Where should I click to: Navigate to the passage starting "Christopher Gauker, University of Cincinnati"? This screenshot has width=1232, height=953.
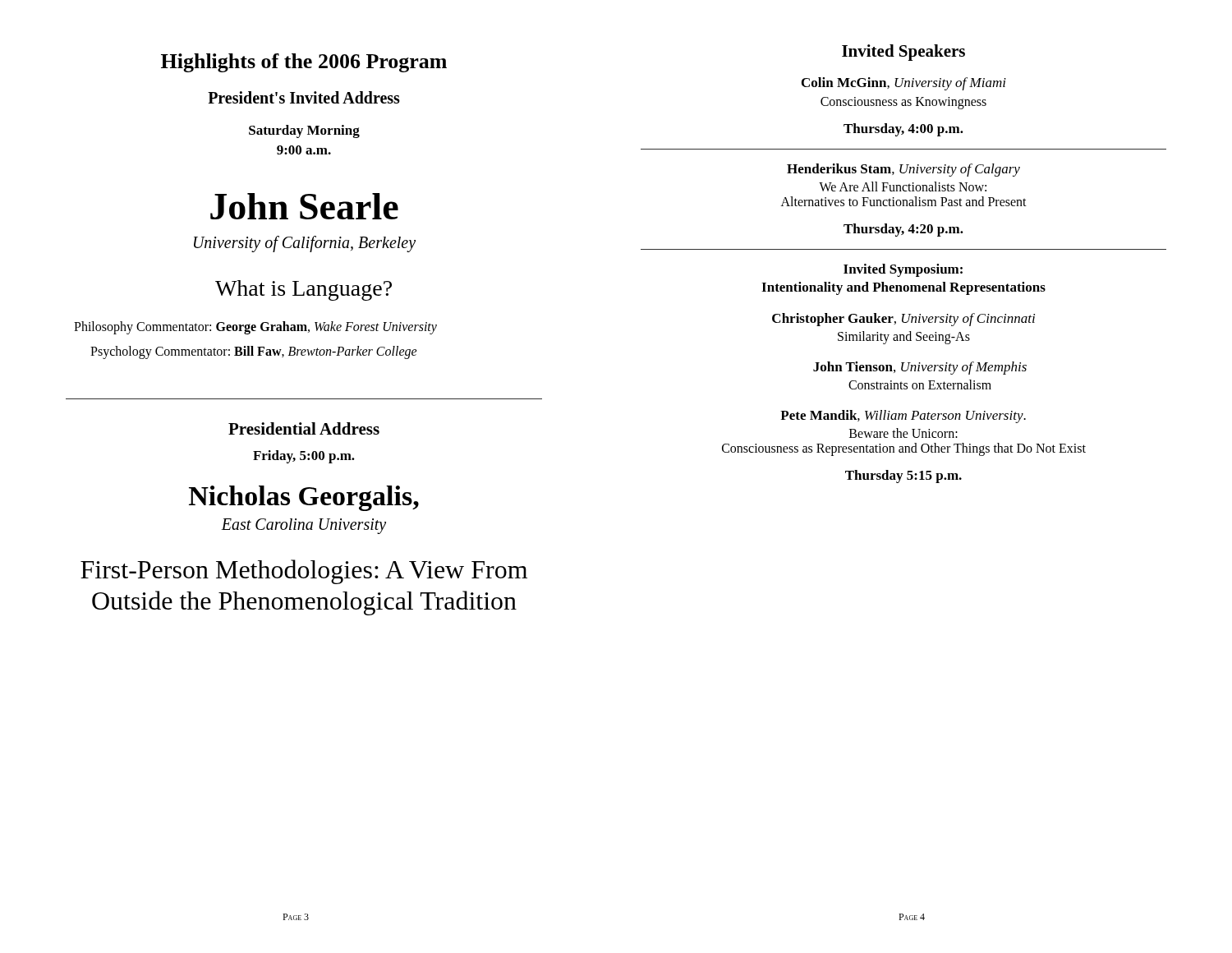click(x=903, y=318)
